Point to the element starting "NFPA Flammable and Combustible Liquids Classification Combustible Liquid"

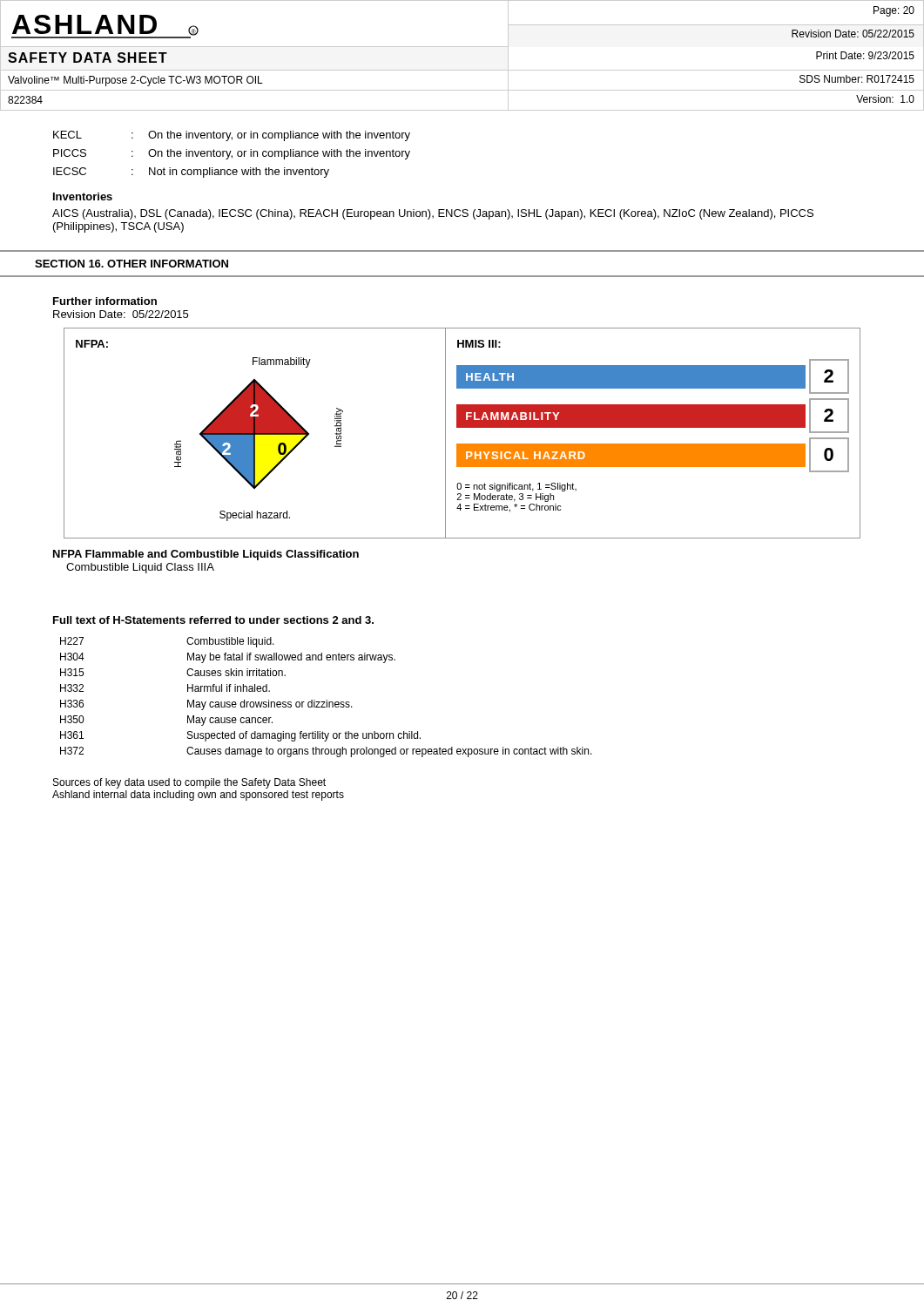206,555
